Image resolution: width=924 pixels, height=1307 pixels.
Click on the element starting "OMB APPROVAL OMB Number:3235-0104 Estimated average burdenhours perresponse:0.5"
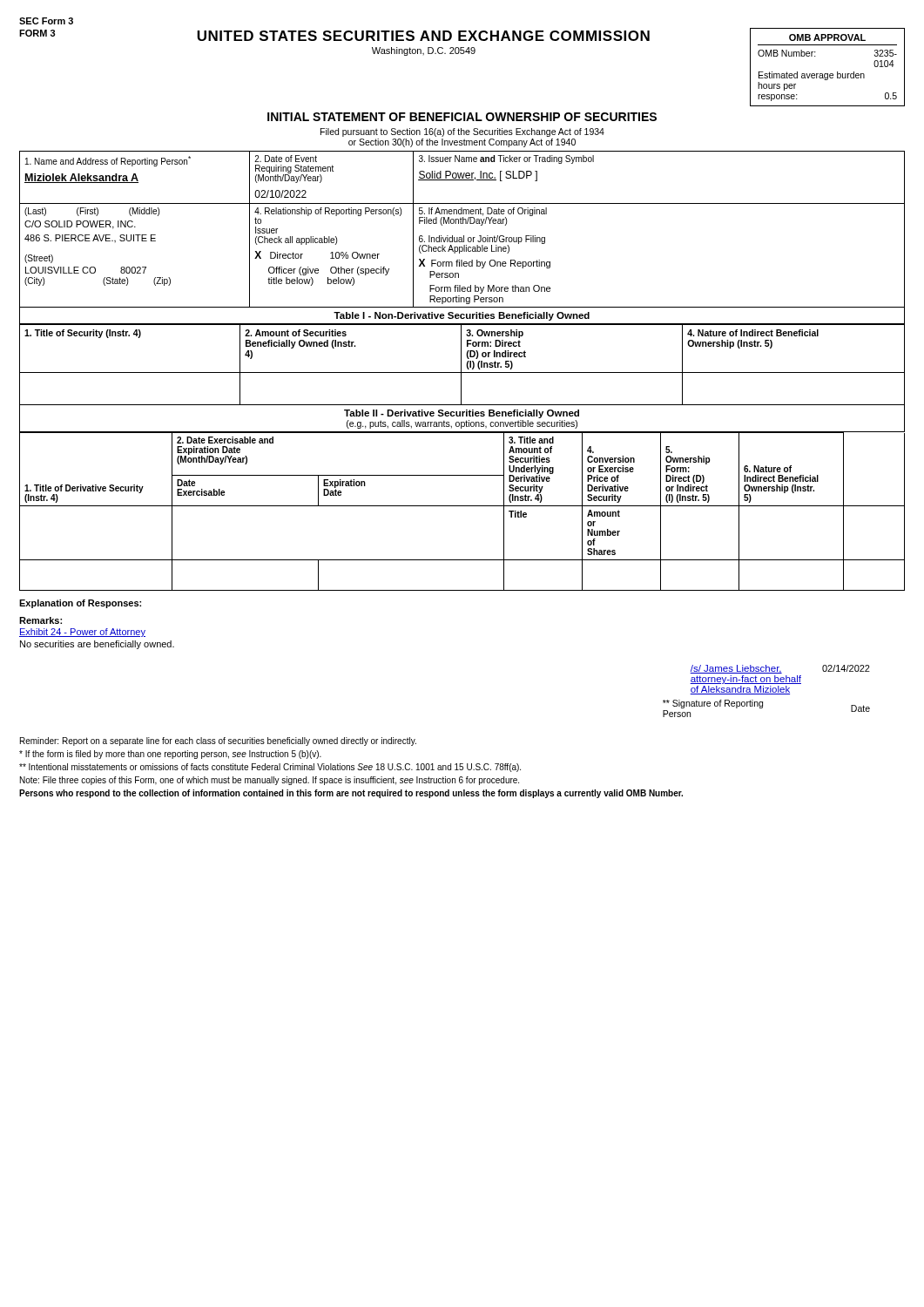point(827,67)
